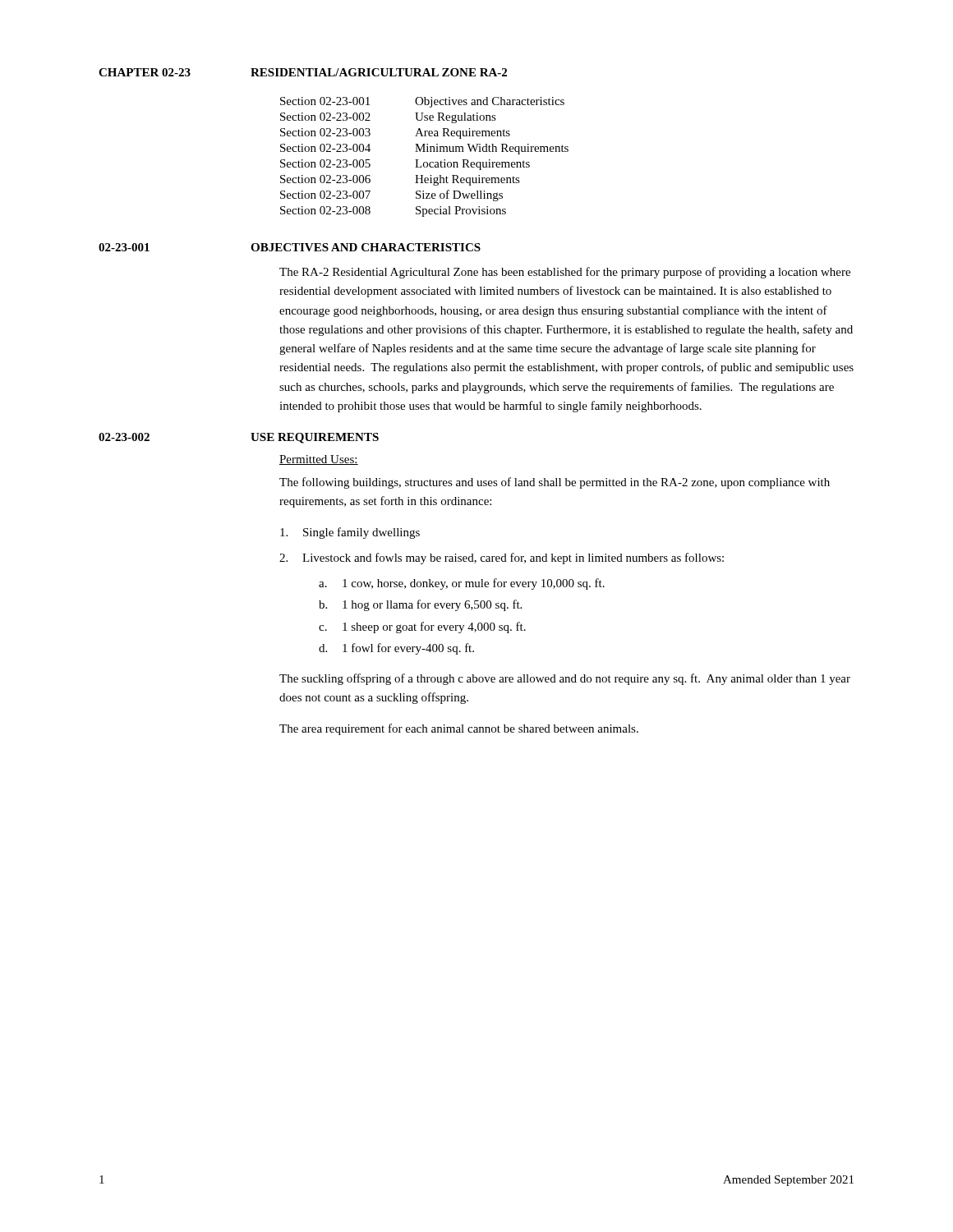Find the region starting "Section 02-23-002 Use Regulations"
The image size is (953, 1232).
point(321,118)
